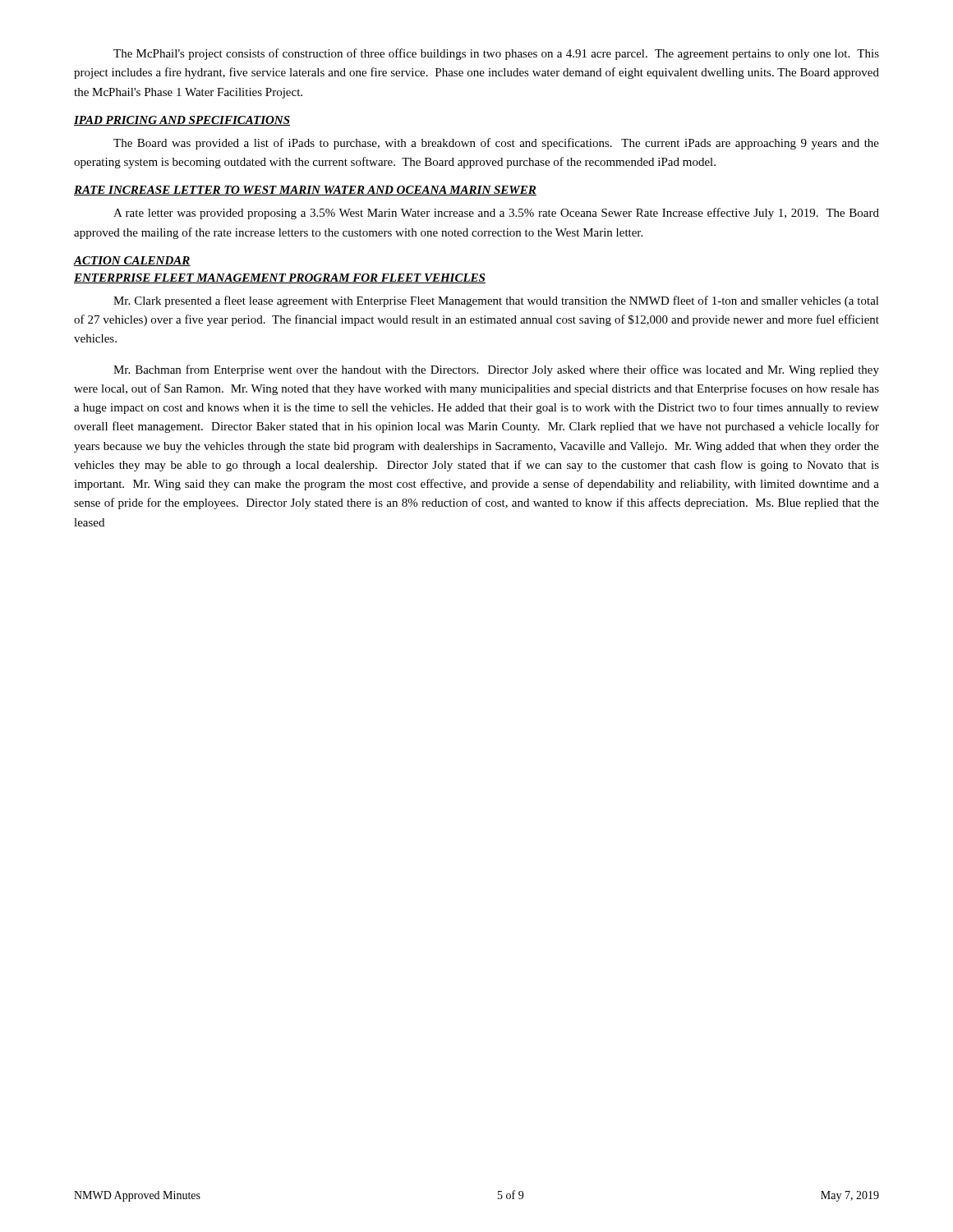Locate the text block containing "A rate letter"
Viewport: 953px width, 1232px height.
tap(476, 223)
